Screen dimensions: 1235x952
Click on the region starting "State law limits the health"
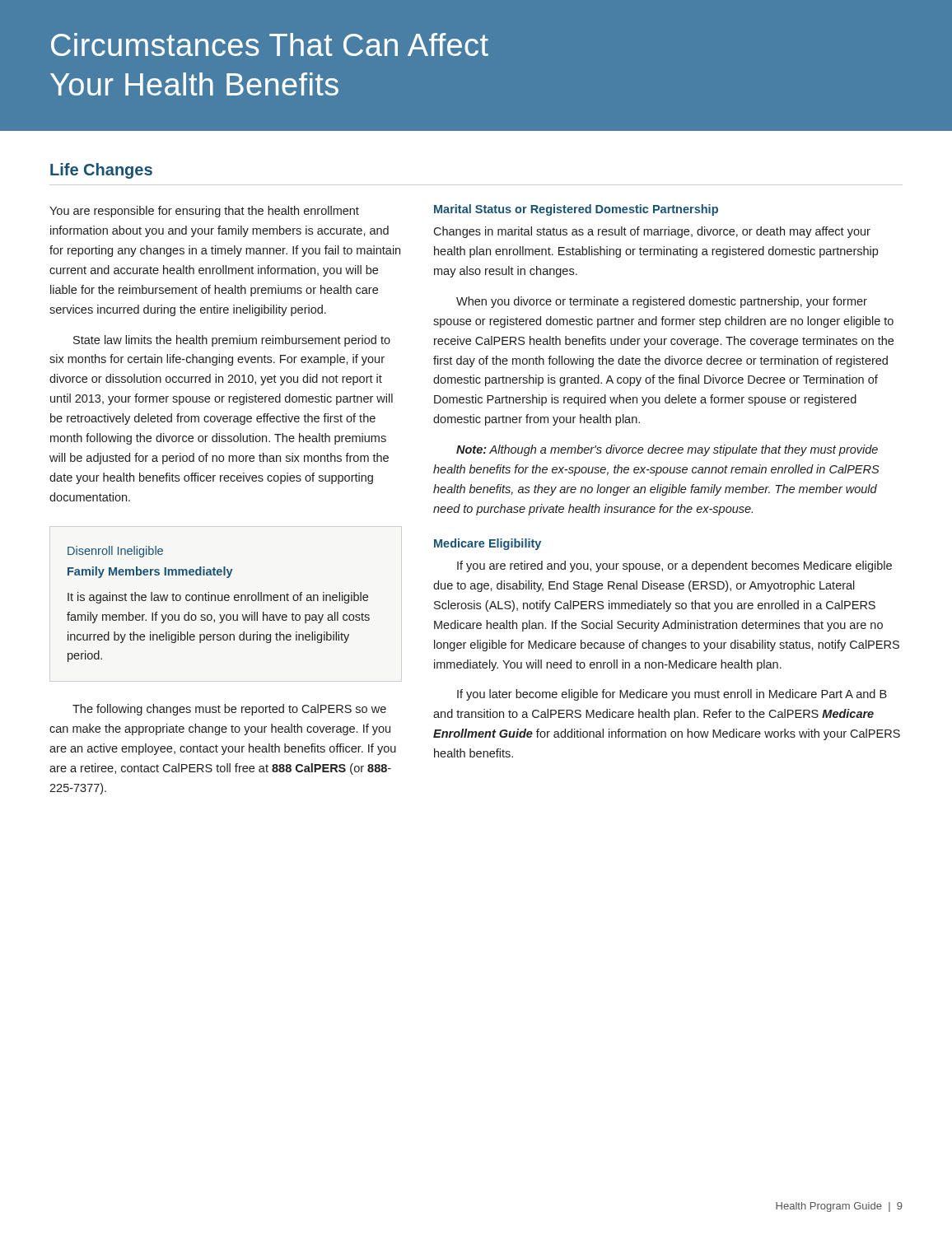coord(226,419)
